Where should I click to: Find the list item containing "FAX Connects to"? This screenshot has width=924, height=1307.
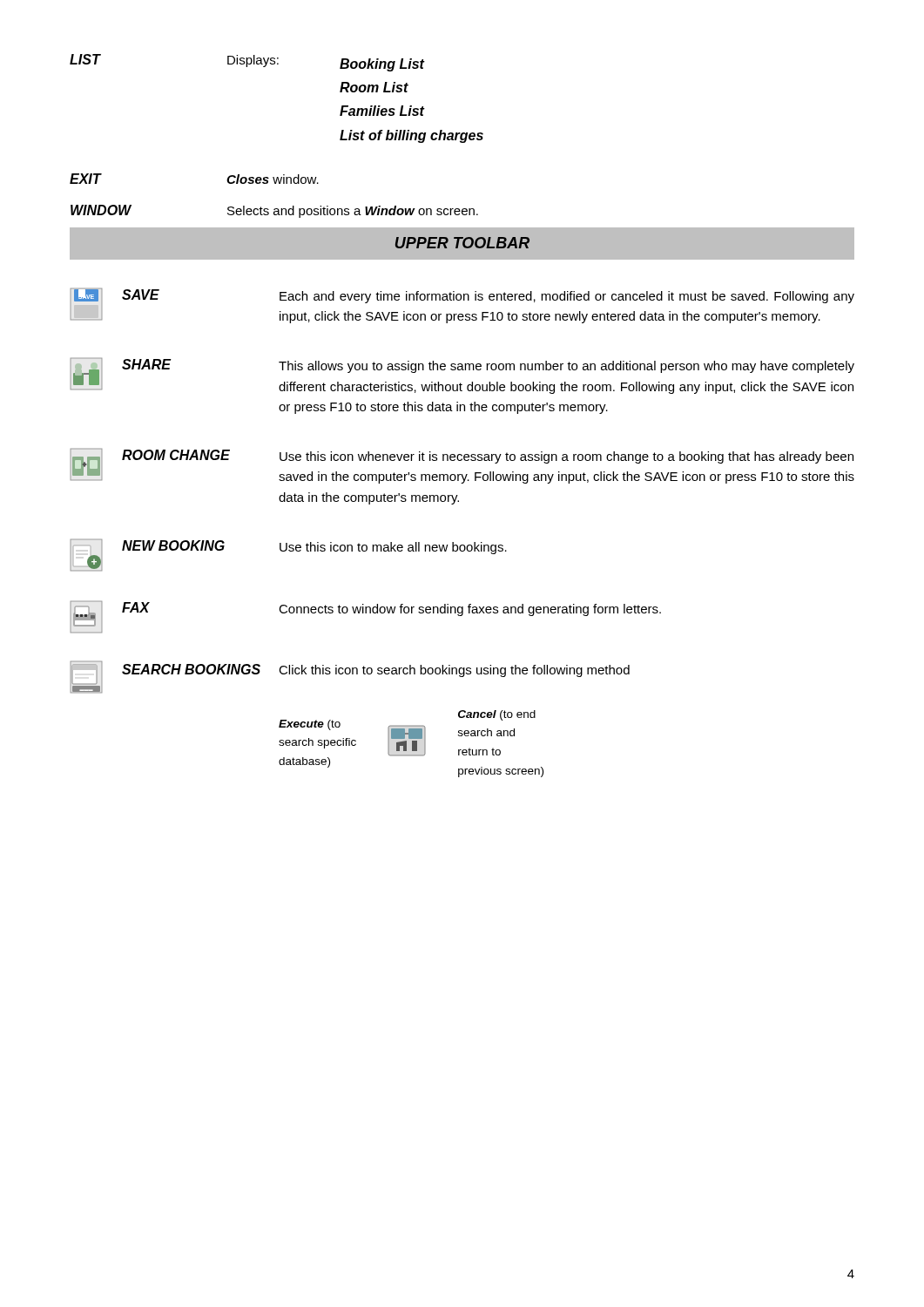(x=462, y=617)
